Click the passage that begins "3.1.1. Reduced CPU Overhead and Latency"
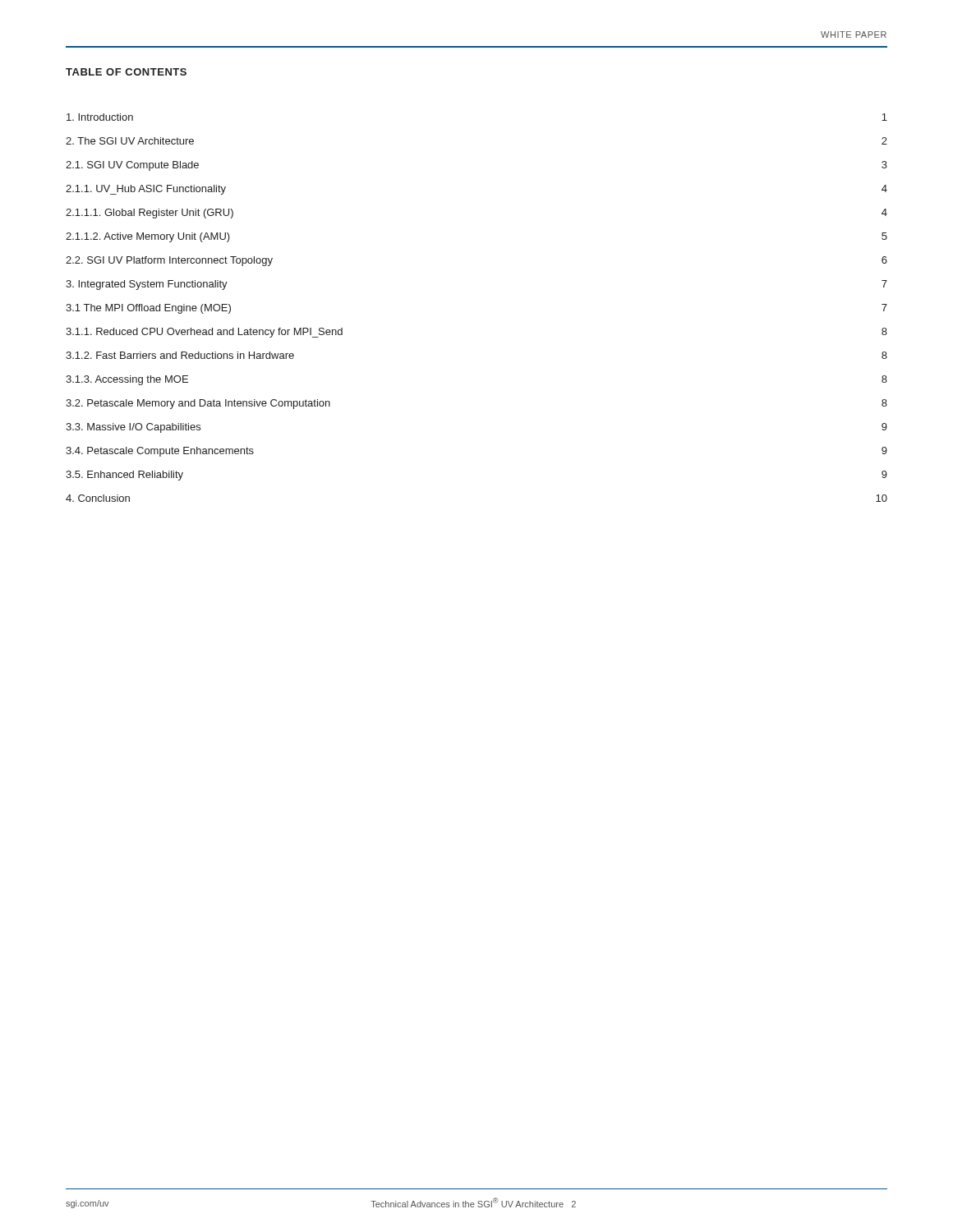Viewport: 953px width, 1232px height. [207, 332]
